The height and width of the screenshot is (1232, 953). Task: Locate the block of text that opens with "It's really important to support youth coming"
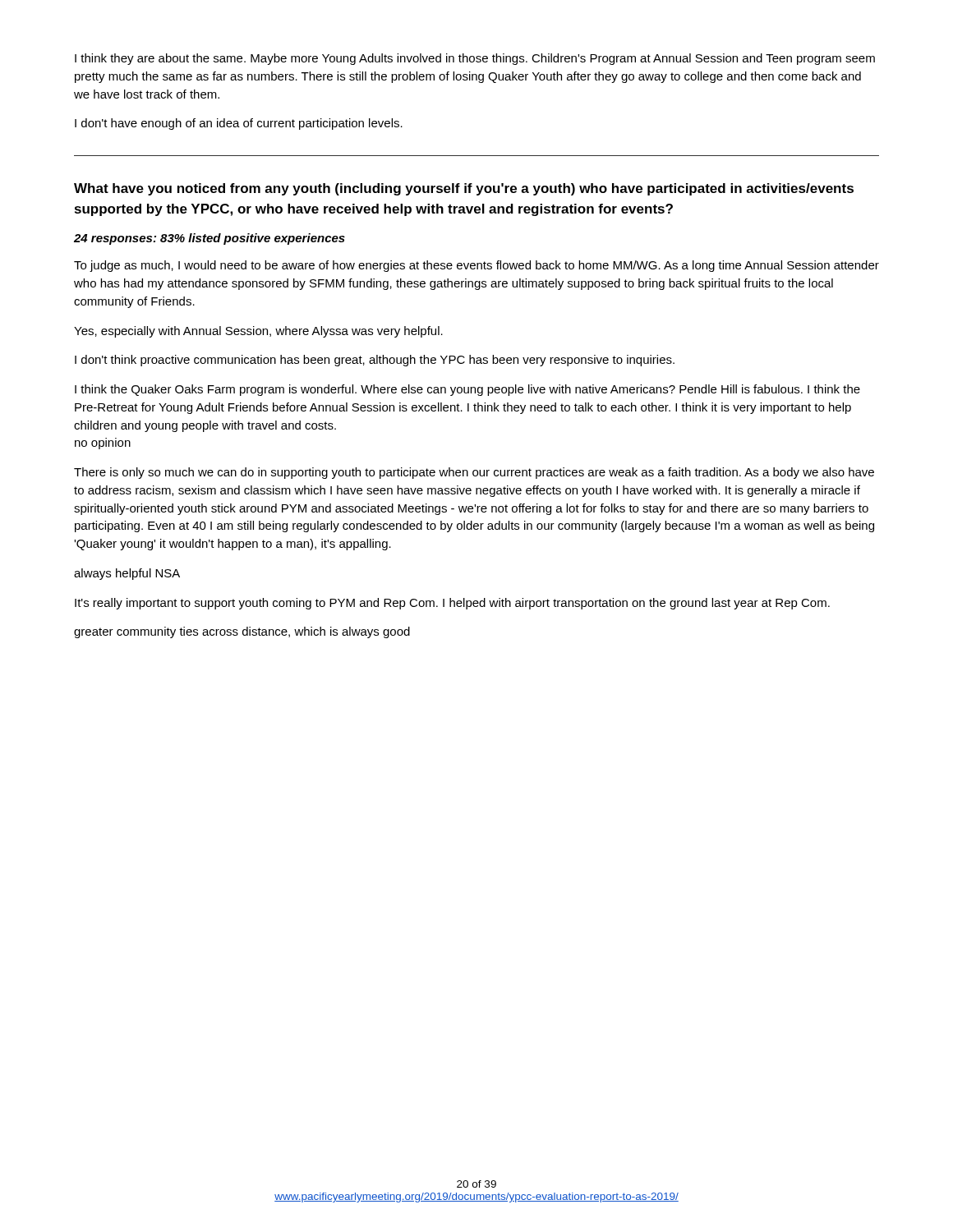pos(452,602)
